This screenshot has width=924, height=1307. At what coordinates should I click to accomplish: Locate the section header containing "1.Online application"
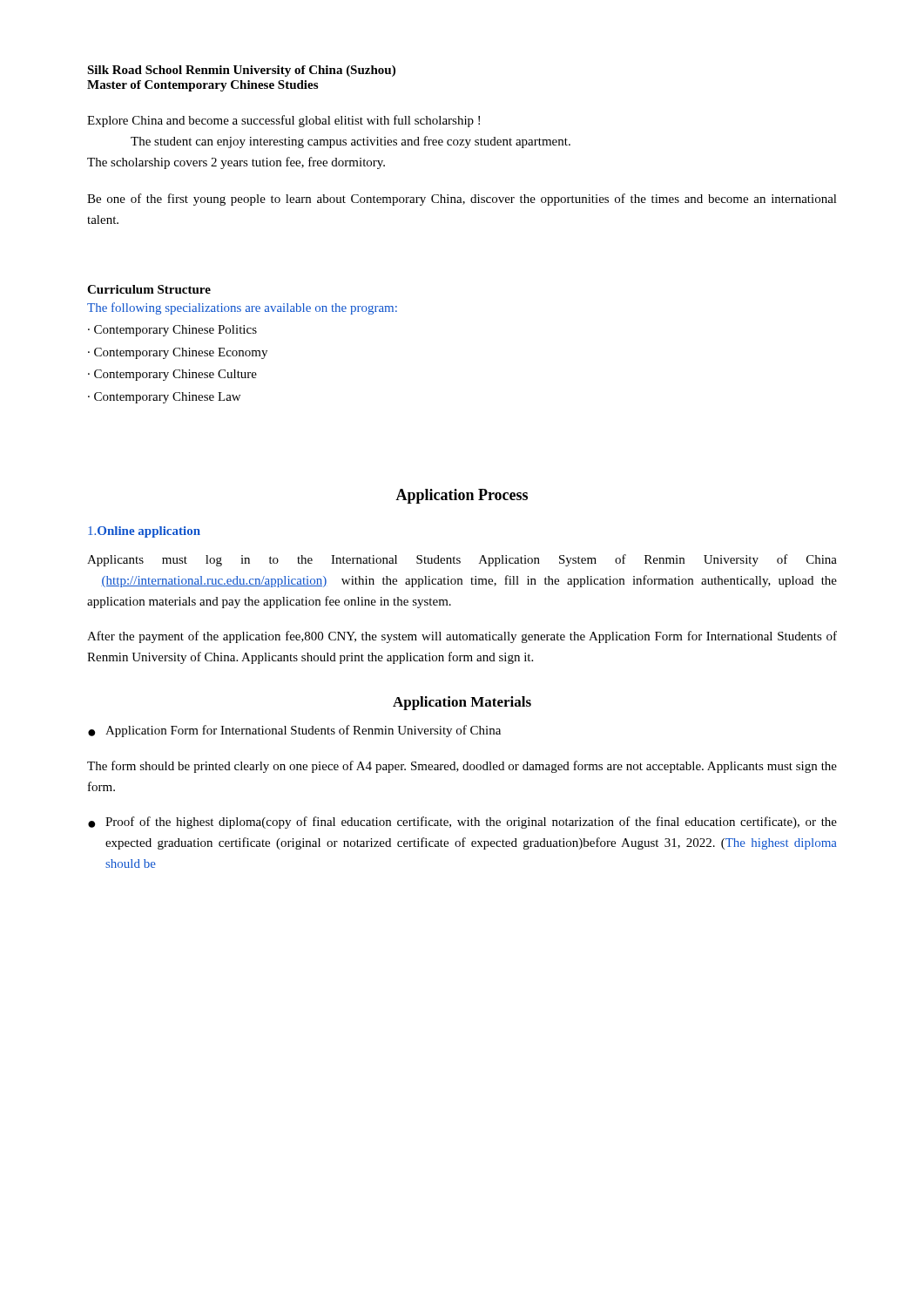(144, 531)
